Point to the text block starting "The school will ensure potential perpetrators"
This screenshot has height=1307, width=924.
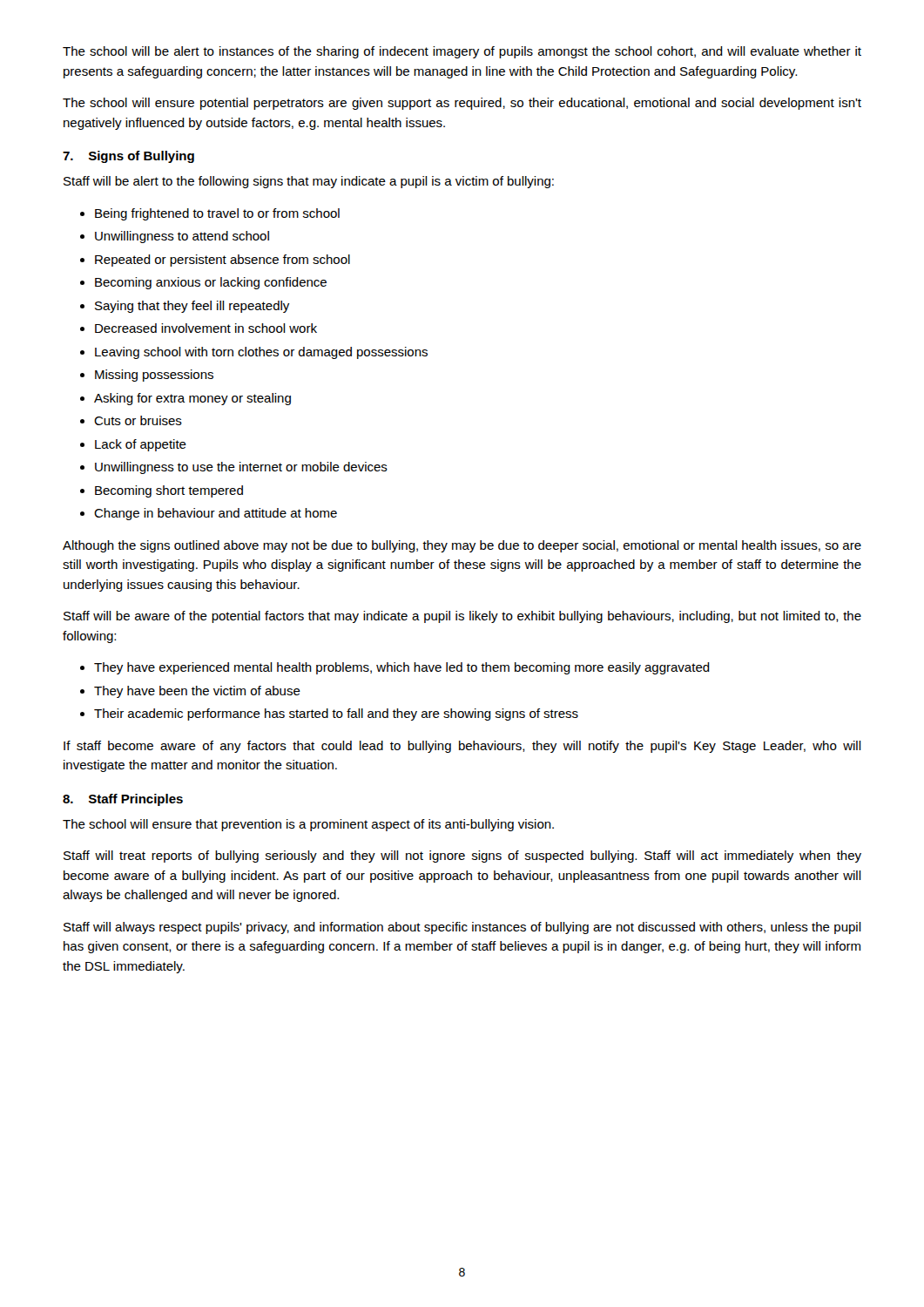[x=462, y=113]
